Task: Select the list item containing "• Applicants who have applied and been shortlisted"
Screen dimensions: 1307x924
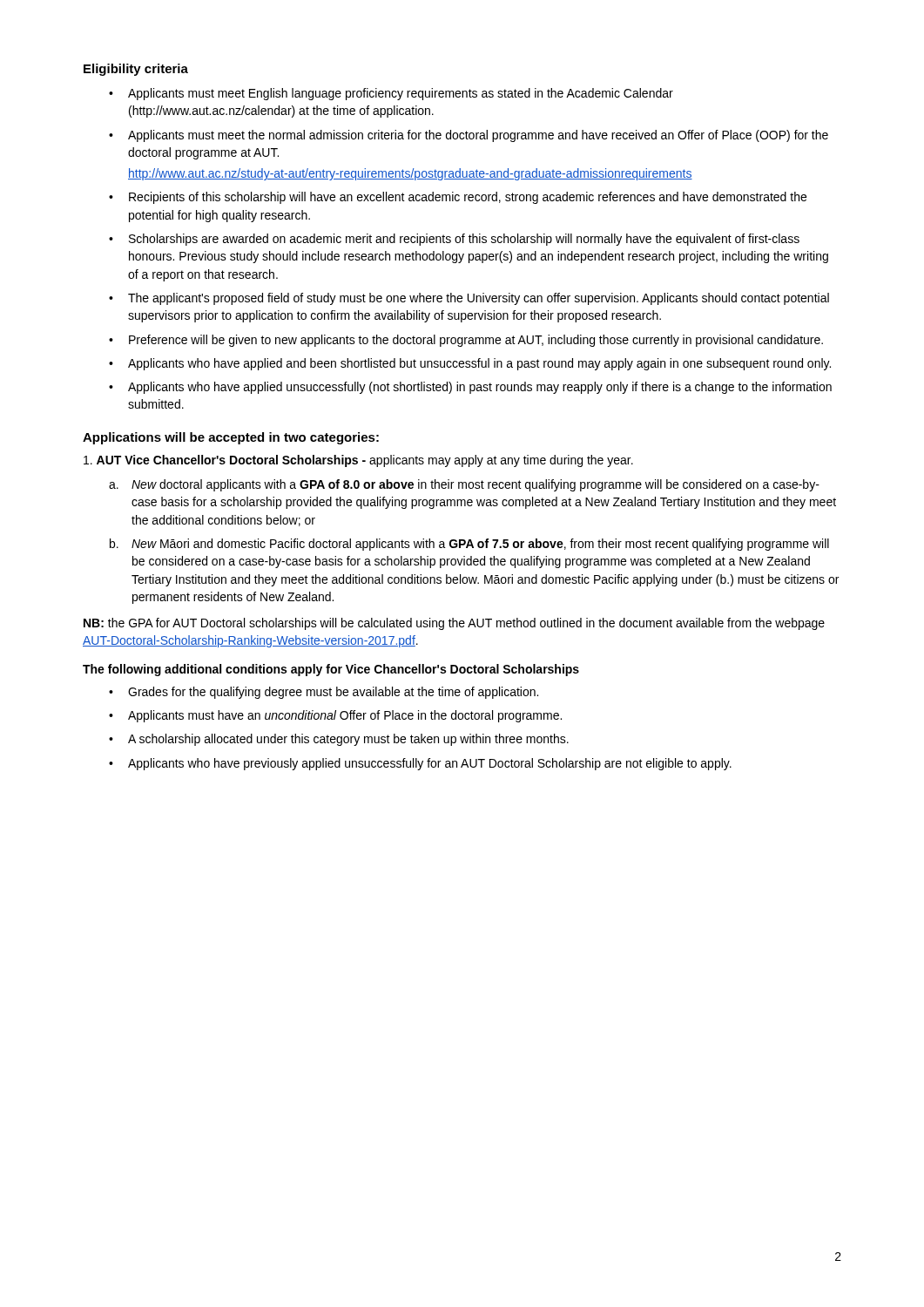Action: [475, 363]
